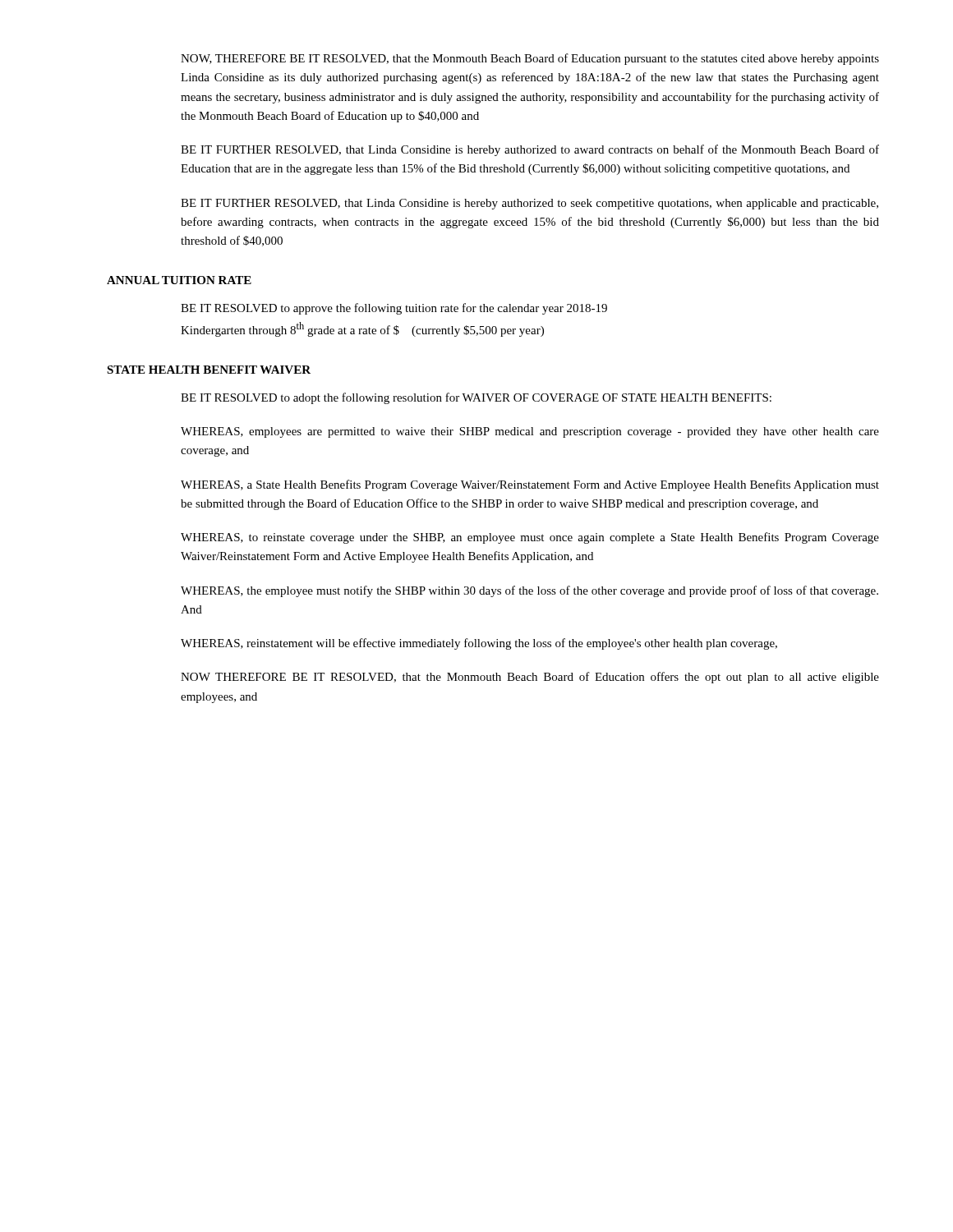953x1232 pixels.
Task: Navigate to the region starting "ANNUAL TUITION RATE"
Action: coord(179,280)
